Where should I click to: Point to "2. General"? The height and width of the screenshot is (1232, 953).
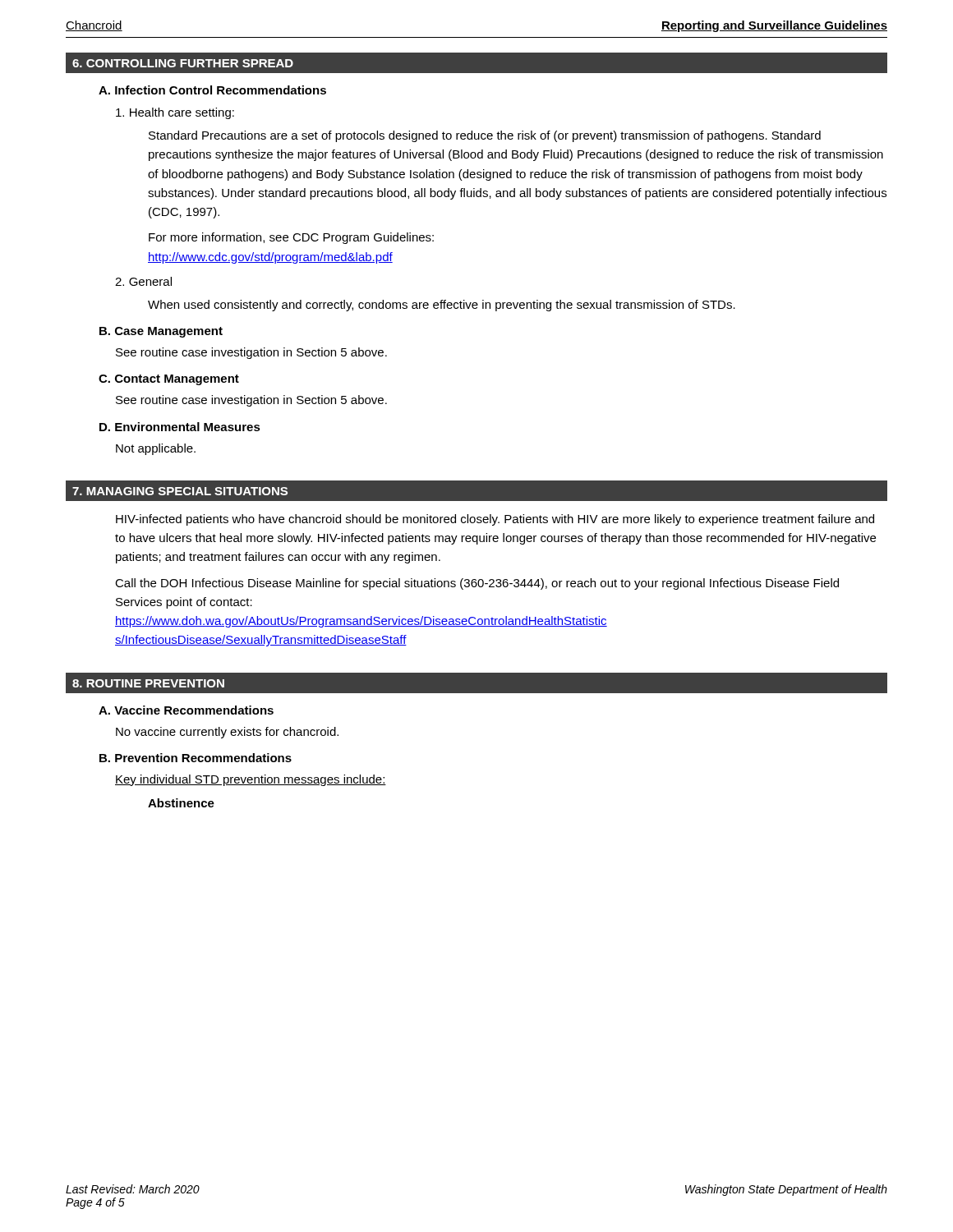point(143,281)
